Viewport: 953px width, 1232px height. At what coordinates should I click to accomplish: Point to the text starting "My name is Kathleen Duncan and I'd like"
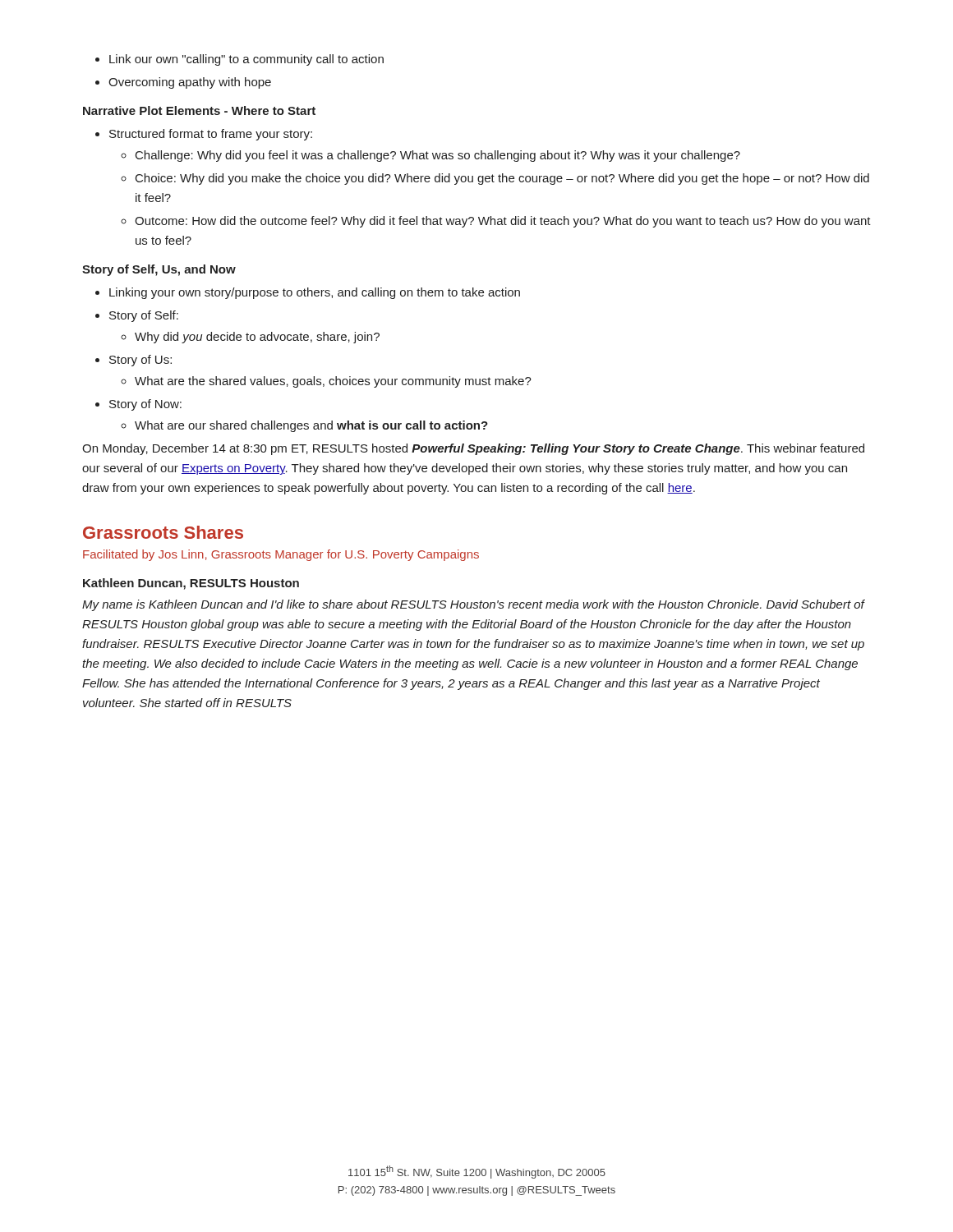[476, 654]
